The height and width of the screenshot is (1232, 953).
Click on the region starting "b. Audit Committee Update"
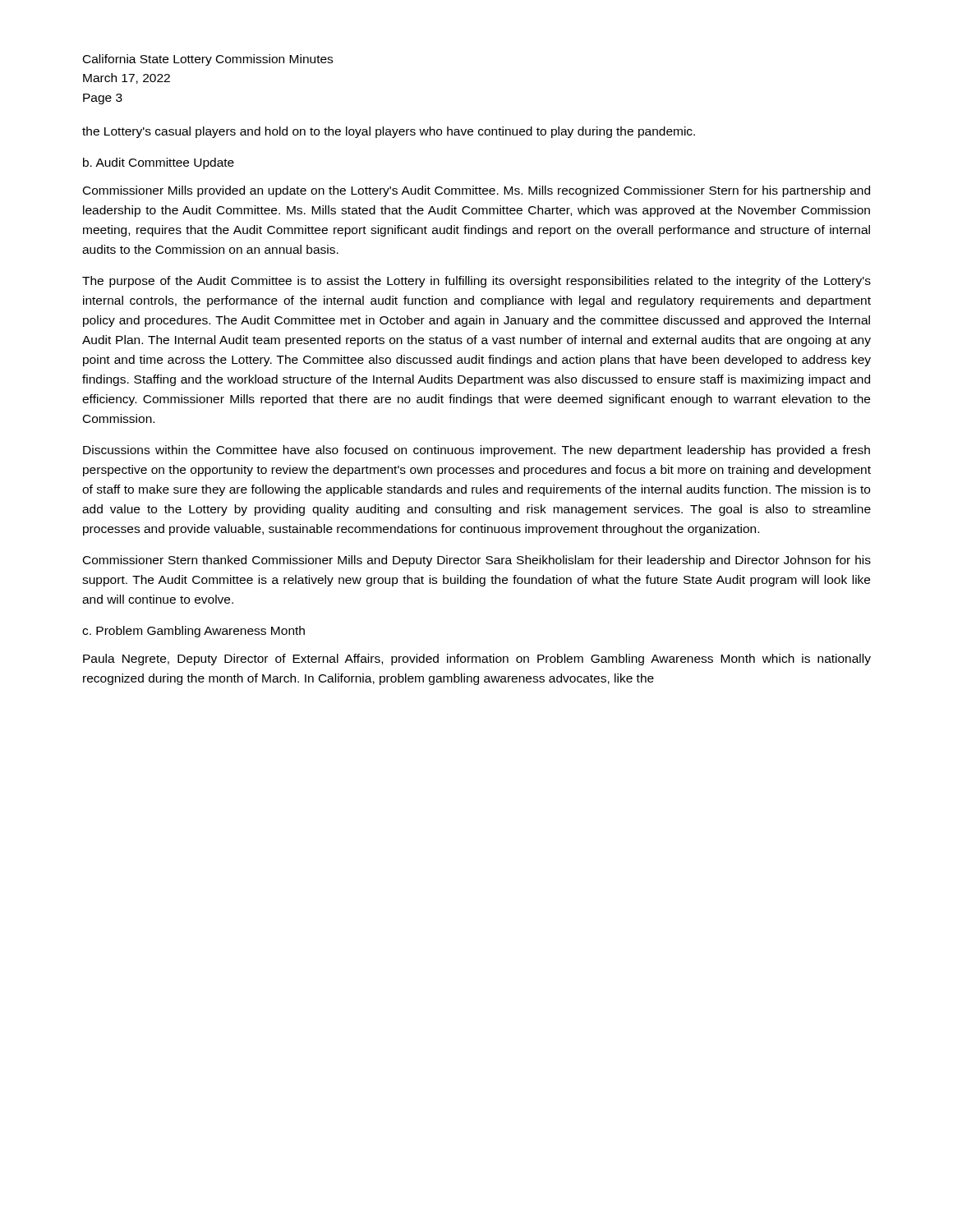click(x=158, y=162)
